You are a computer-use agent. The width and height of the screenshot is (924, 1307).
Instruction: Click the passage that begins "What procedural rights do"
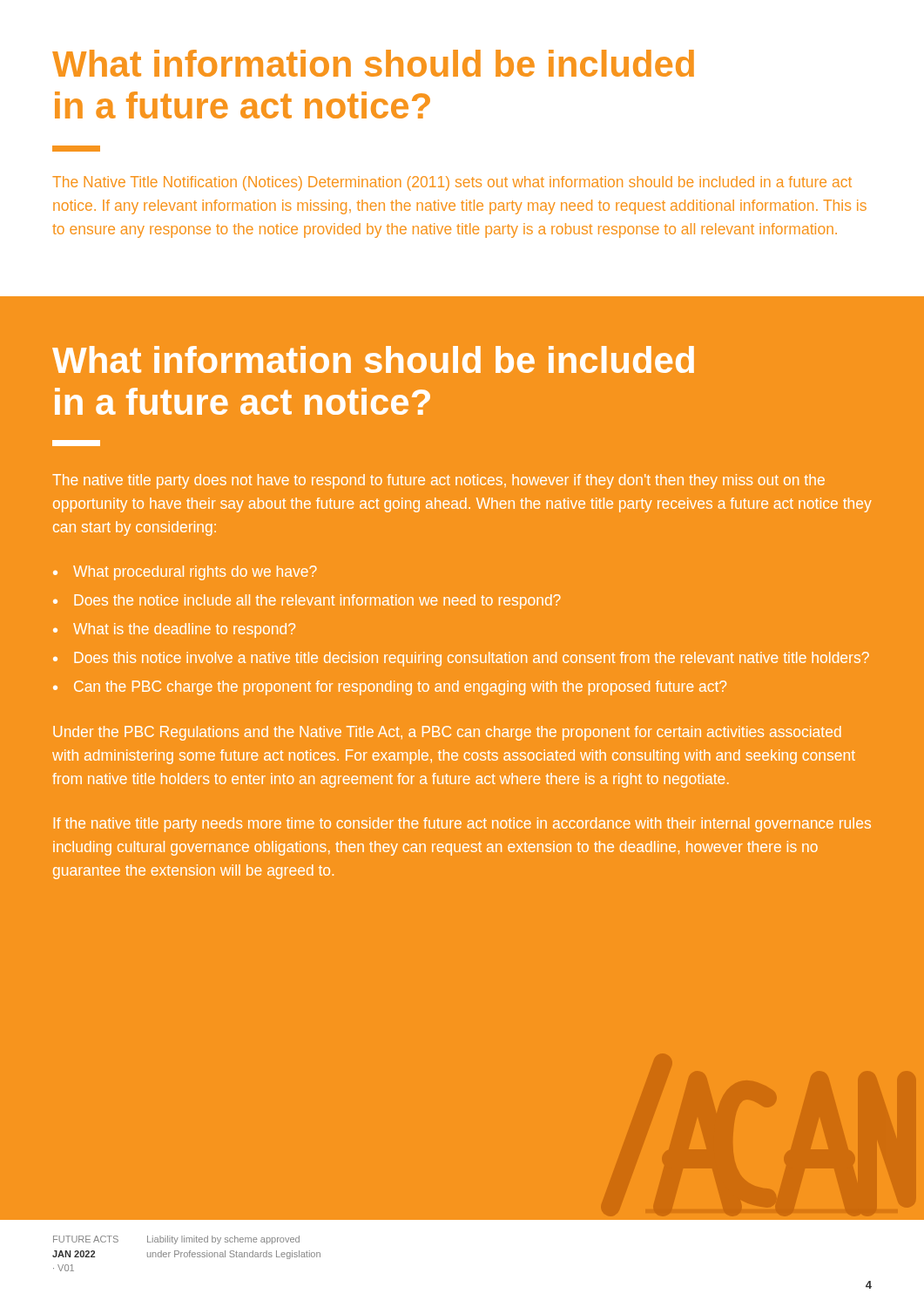coord(195,572)
